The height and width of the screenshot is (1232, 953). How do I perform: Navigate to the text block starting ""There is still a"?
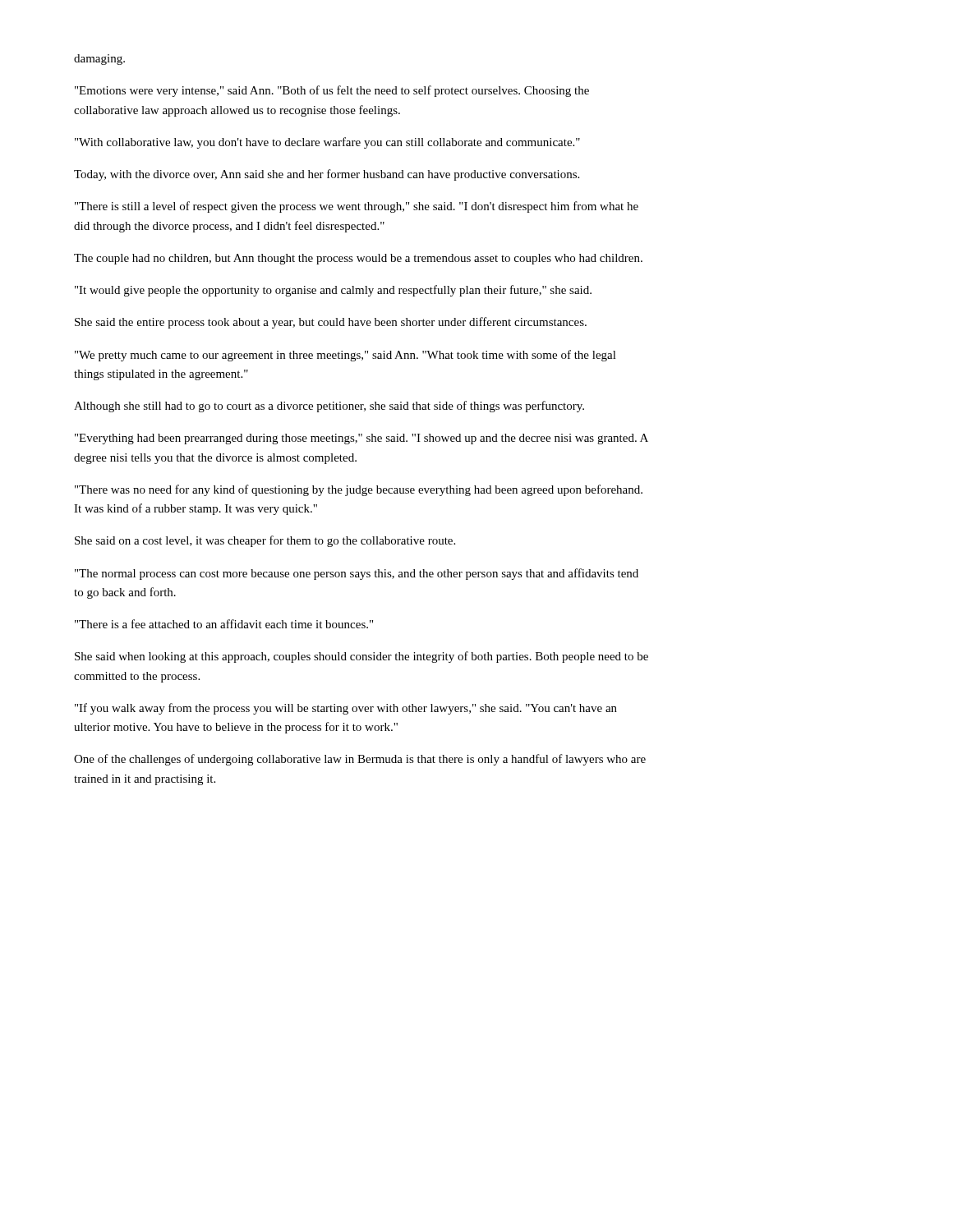coord(356,216)
